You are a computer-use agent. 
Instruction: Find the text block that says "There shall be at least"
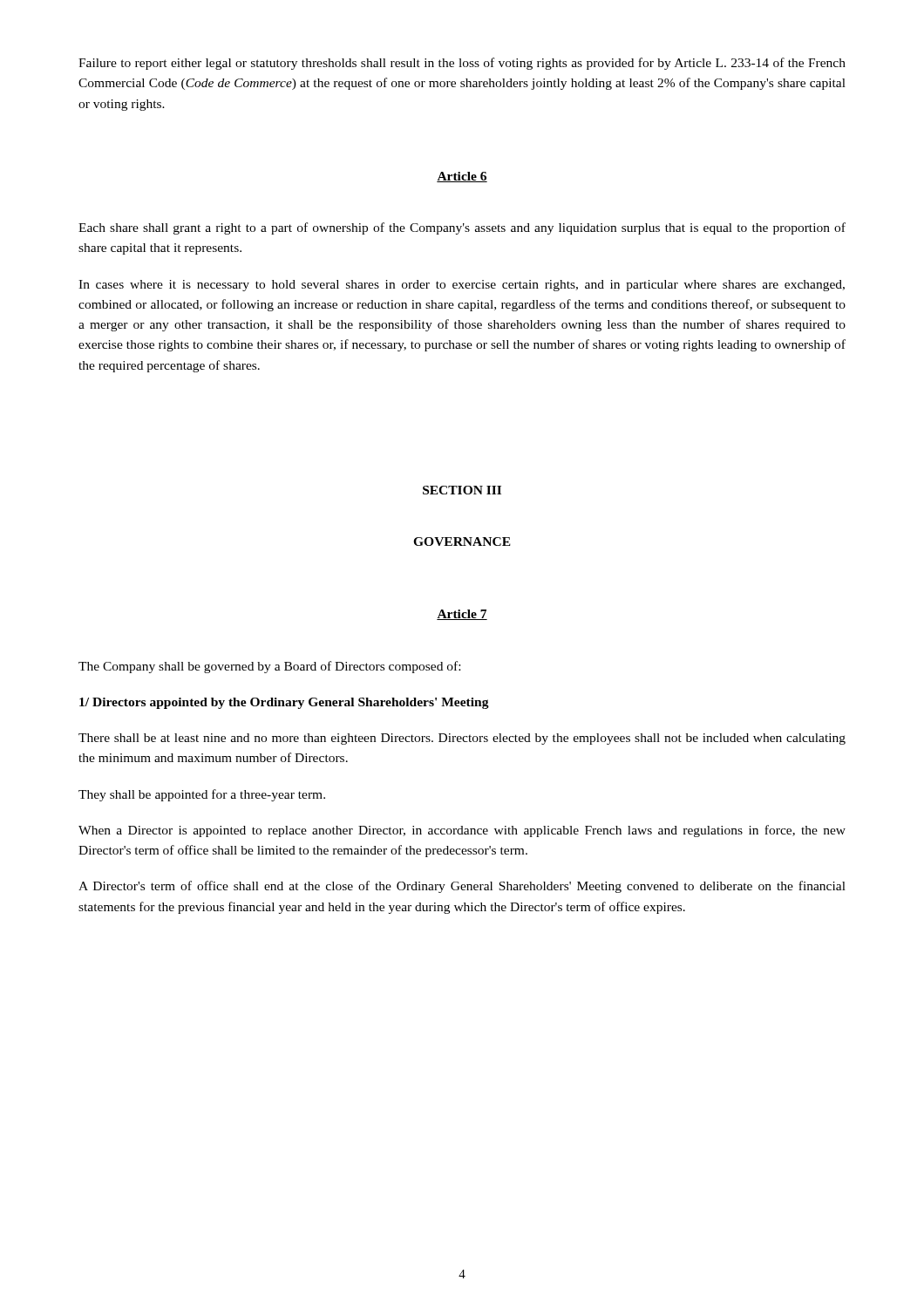[462, 748]
